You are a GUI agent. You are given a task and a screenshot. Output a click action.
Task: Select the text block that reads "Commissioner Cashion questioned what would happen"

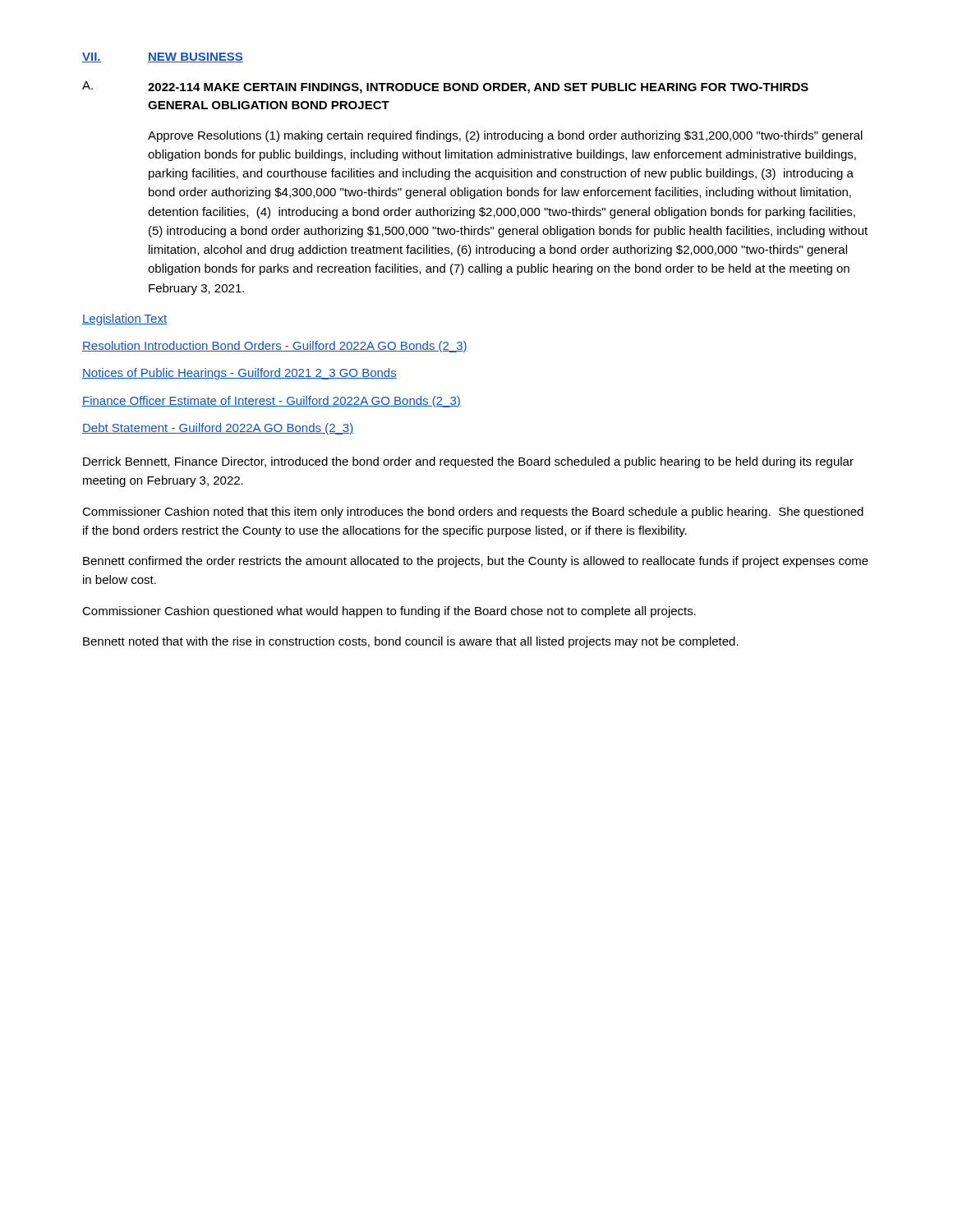click(x=389, y=610)
